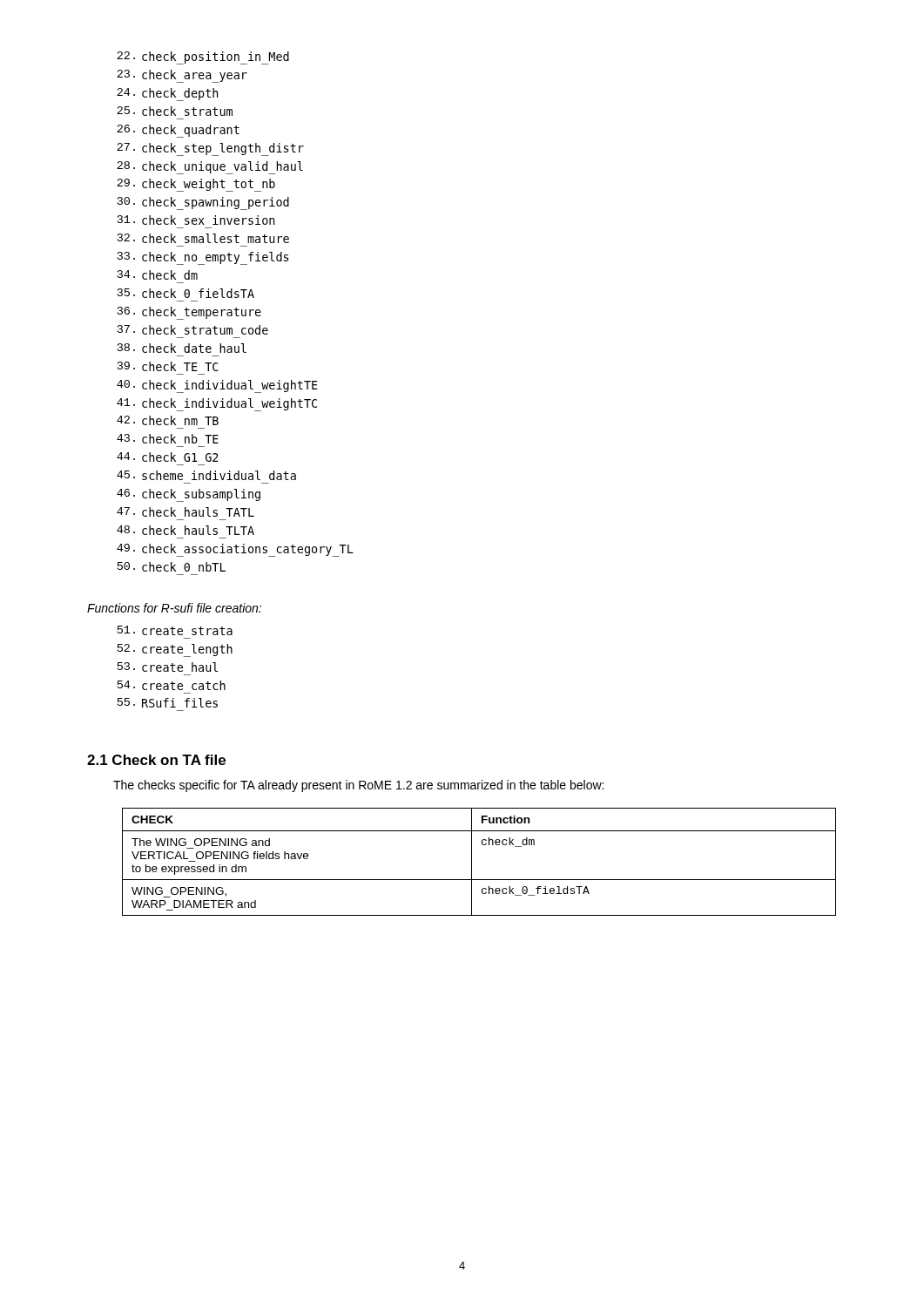Locate the block starting "51.create_strata 52.create_length 53.create_haul 54.create_catch"

[x=175, y=630]
